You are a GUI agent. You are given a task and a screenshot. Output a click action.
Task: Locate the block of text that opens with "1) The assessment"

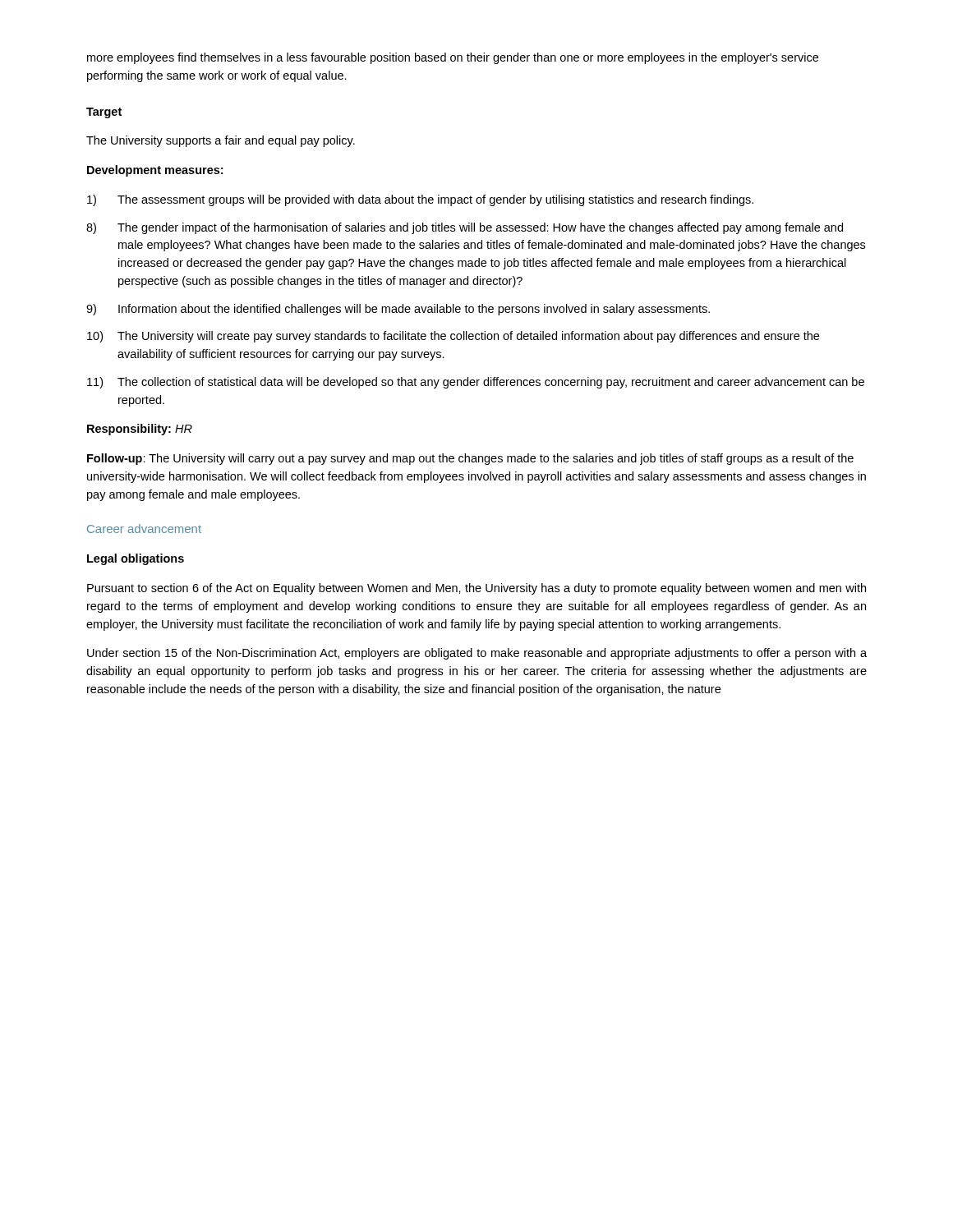476,200
